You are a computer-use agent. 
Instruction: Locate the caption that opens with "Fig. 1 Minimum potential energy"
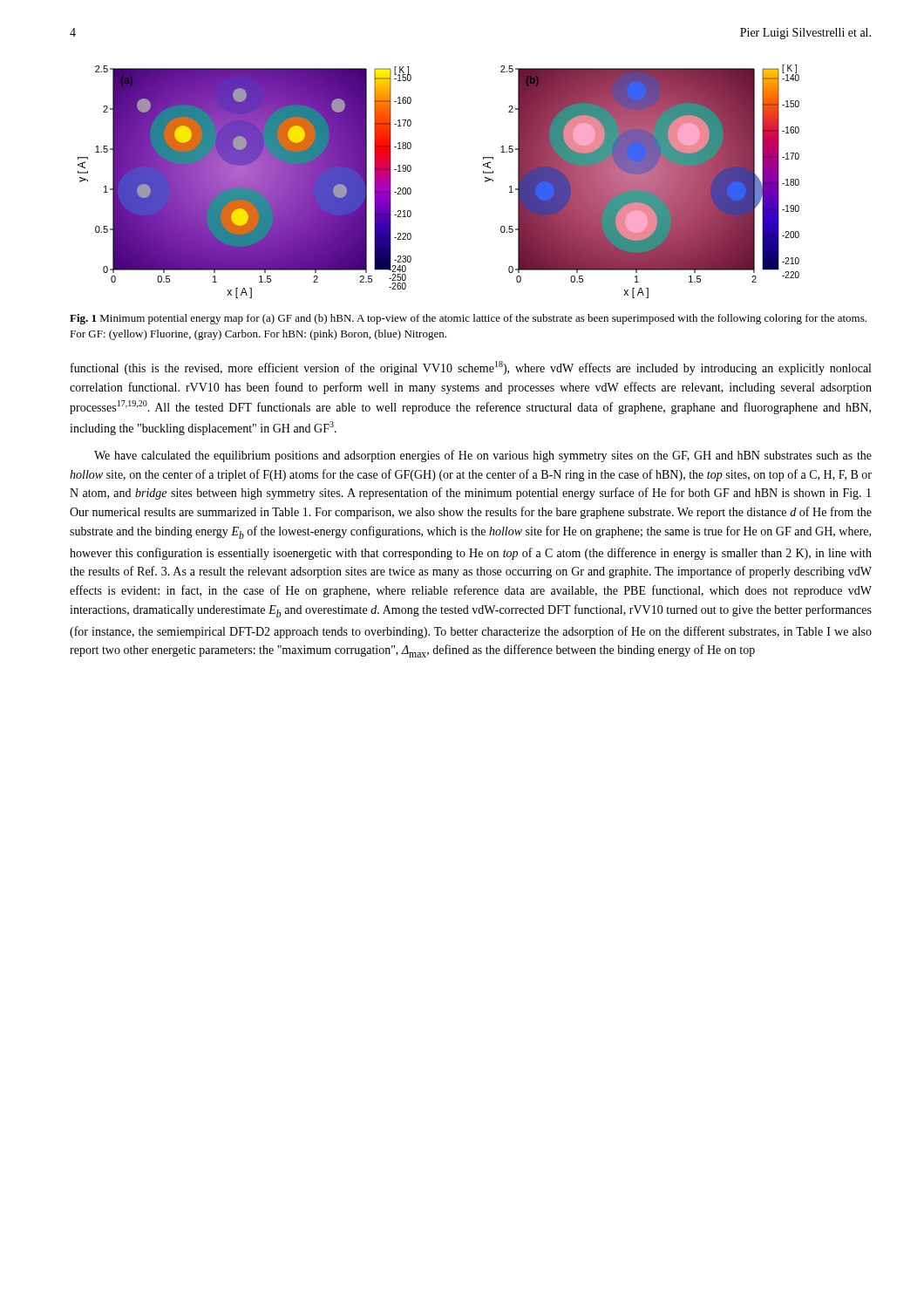pyautogui.click(x=469, y=326)
